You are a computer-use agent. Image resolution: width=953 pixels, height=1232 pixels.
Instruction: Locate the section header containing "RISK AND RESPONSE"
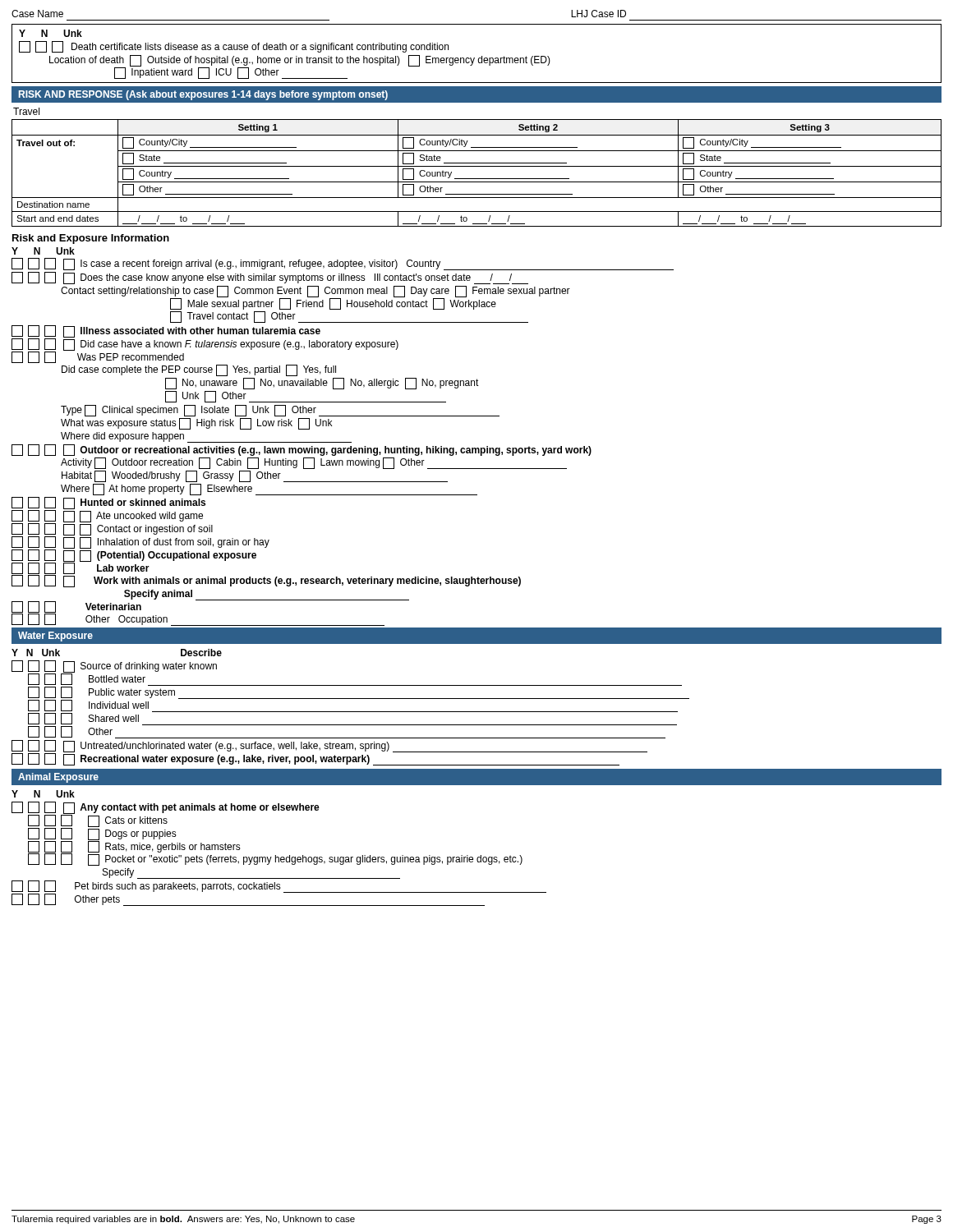click(203, 94)
